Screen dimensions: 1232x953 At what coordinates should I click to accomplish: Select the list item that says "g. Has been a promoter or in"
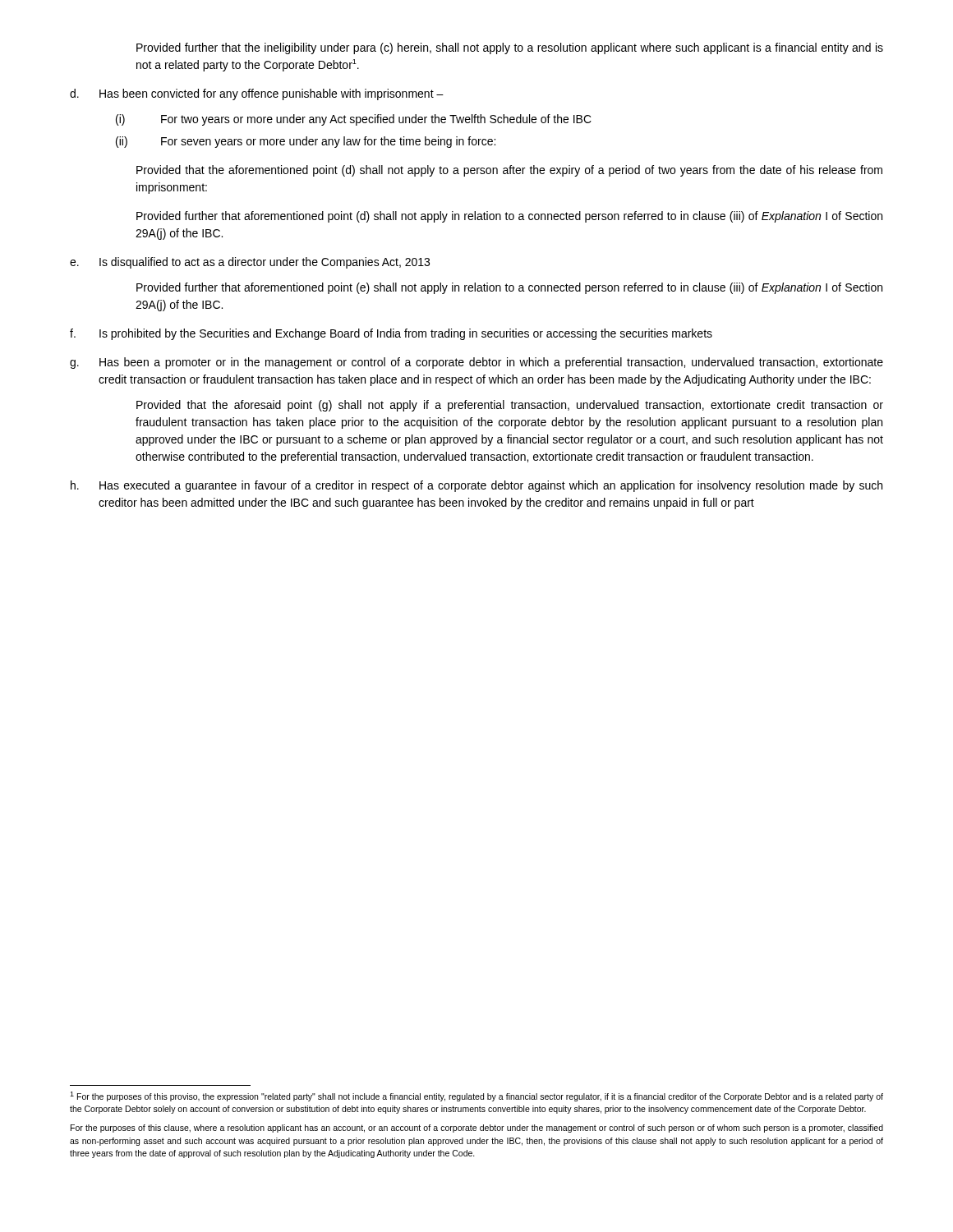coord(476,371)
